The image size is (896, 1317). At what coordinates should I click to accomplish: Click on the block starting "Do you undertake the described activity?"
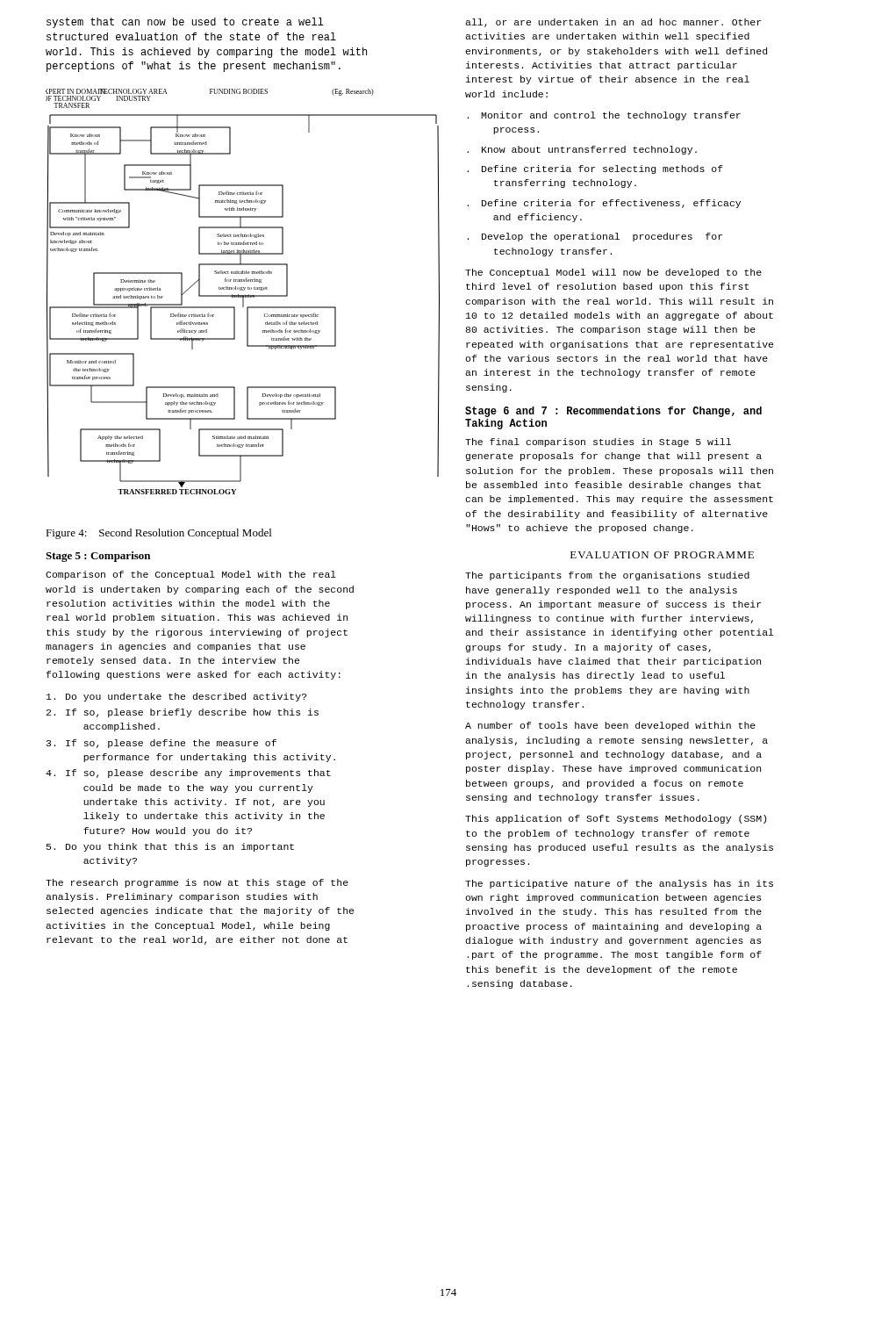pos(243,697)
